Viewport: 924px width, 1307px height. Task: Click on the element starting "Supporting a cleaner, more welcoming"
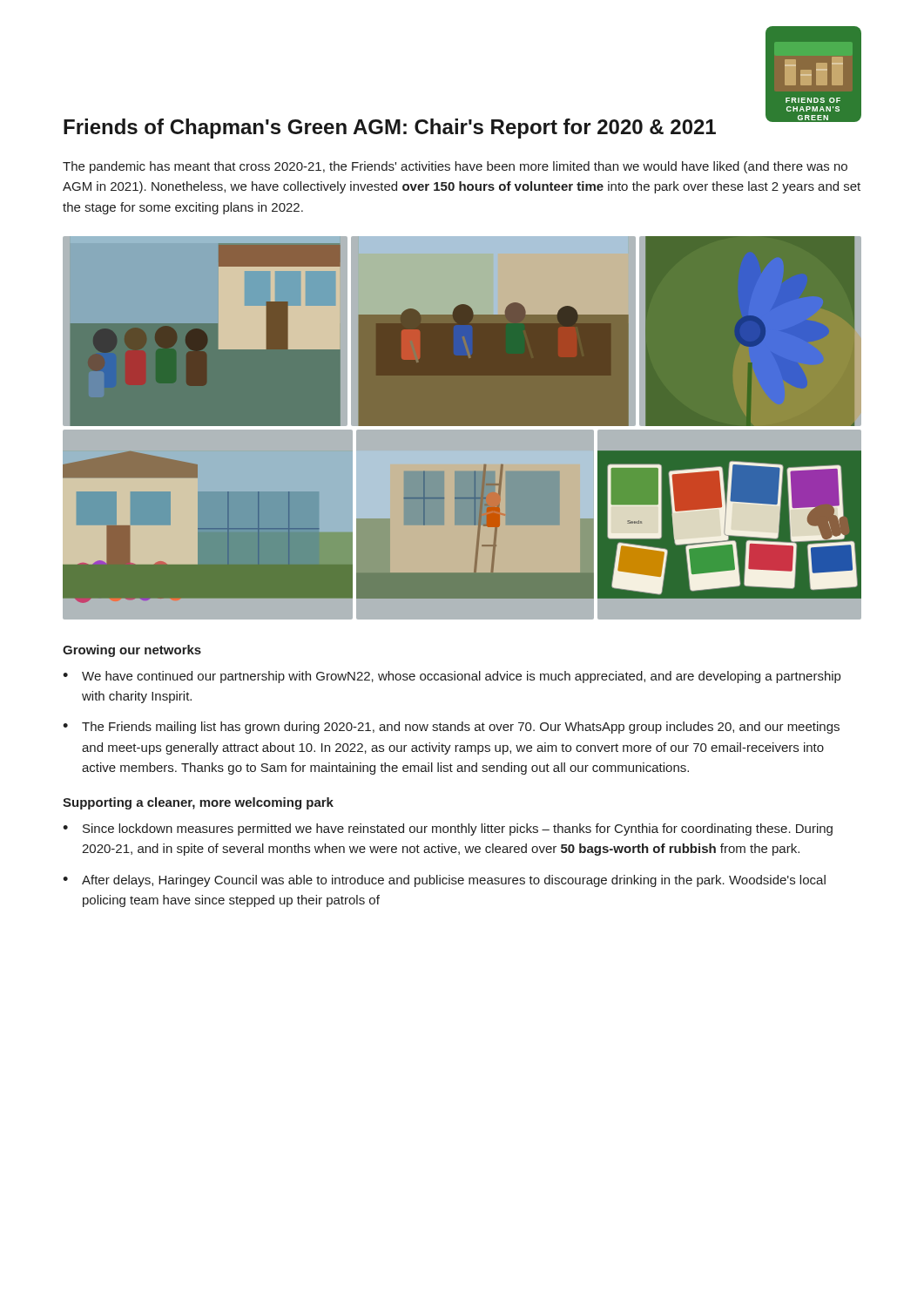point(198,802)
